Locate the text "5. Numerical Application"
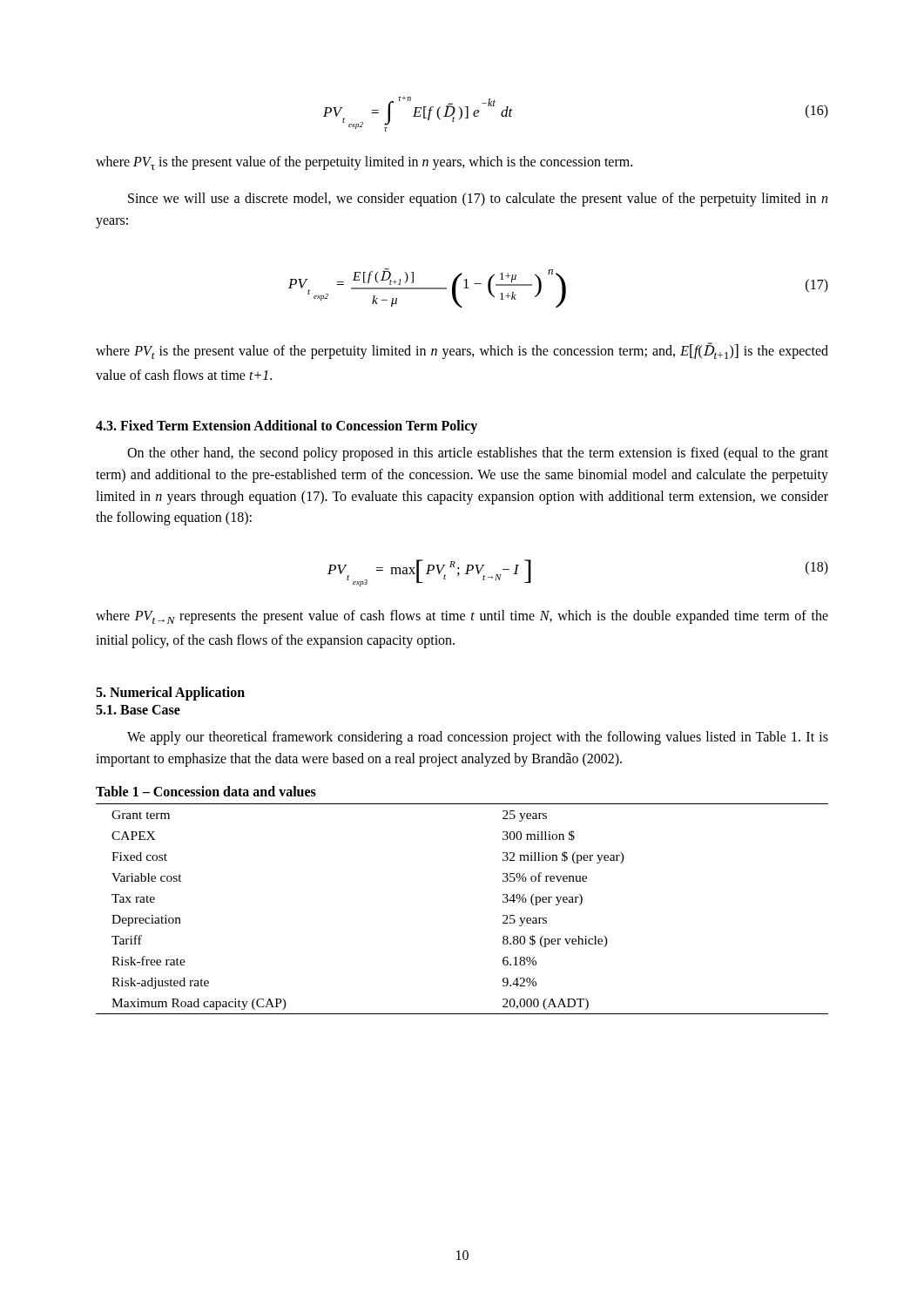 (x=170, y=692)
